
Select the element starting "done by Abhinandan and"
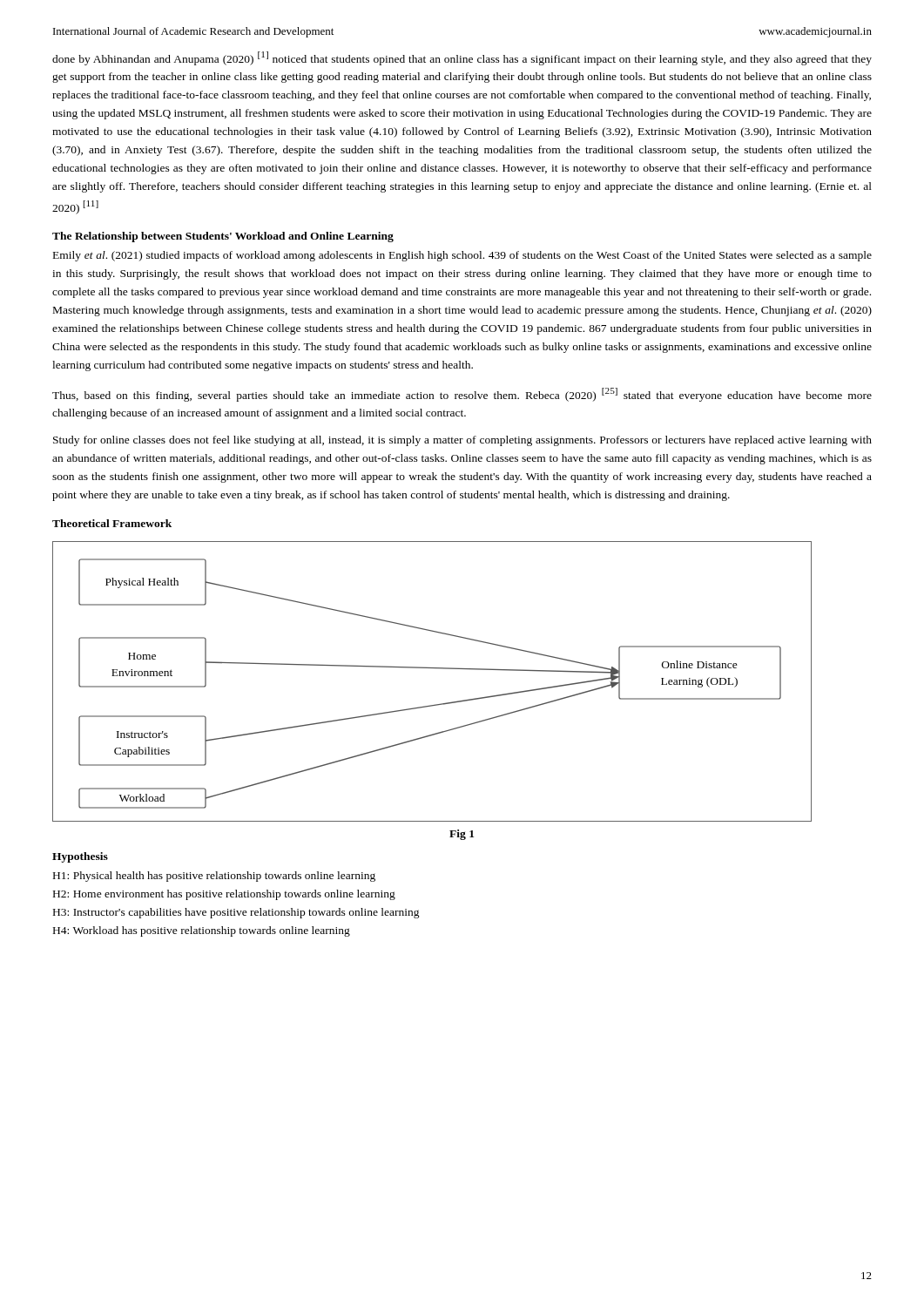[x=462, y=131]
